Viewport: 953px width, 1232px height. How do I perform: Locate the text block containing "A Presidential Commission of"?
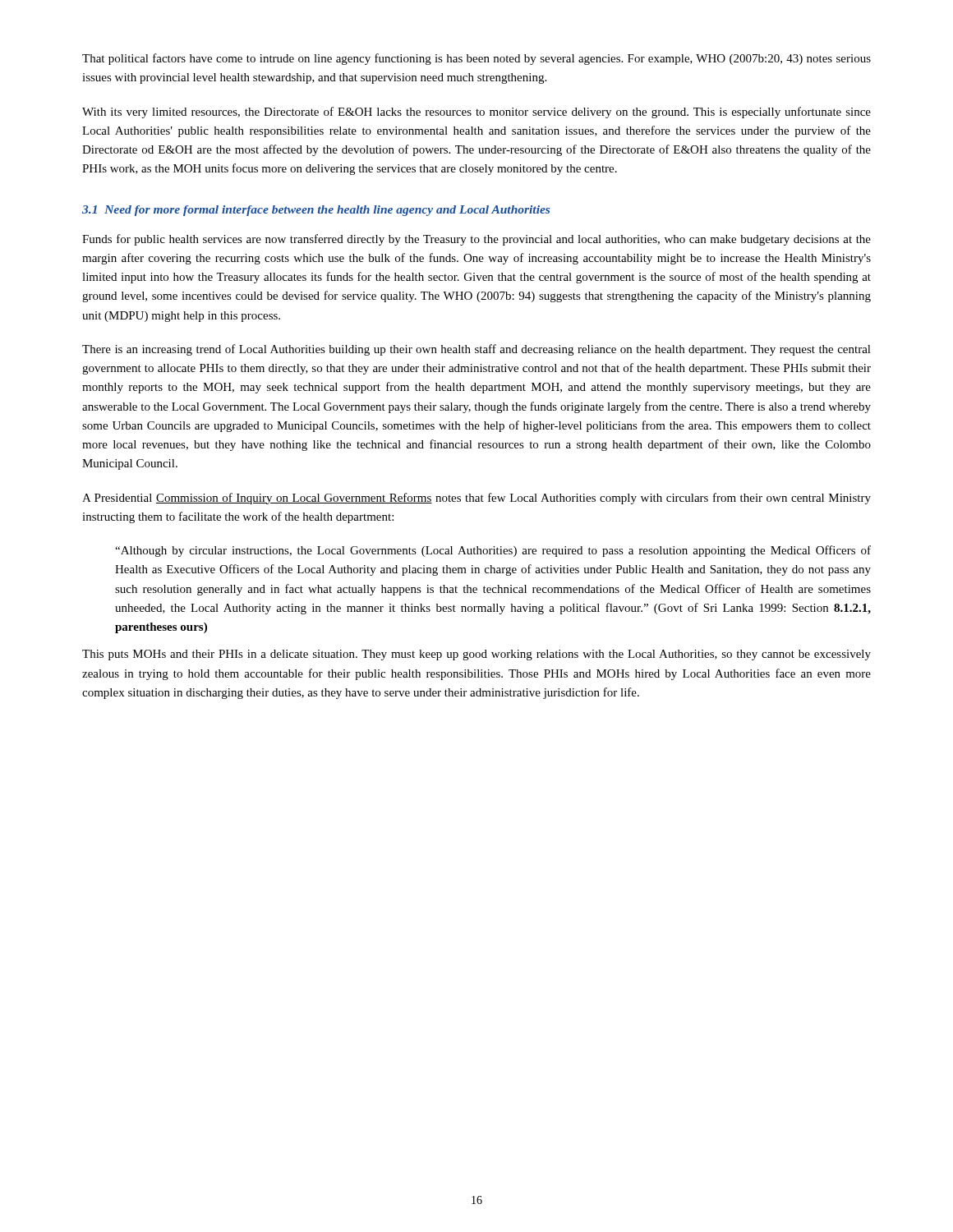pyautogui.click(x=476, y=507)
